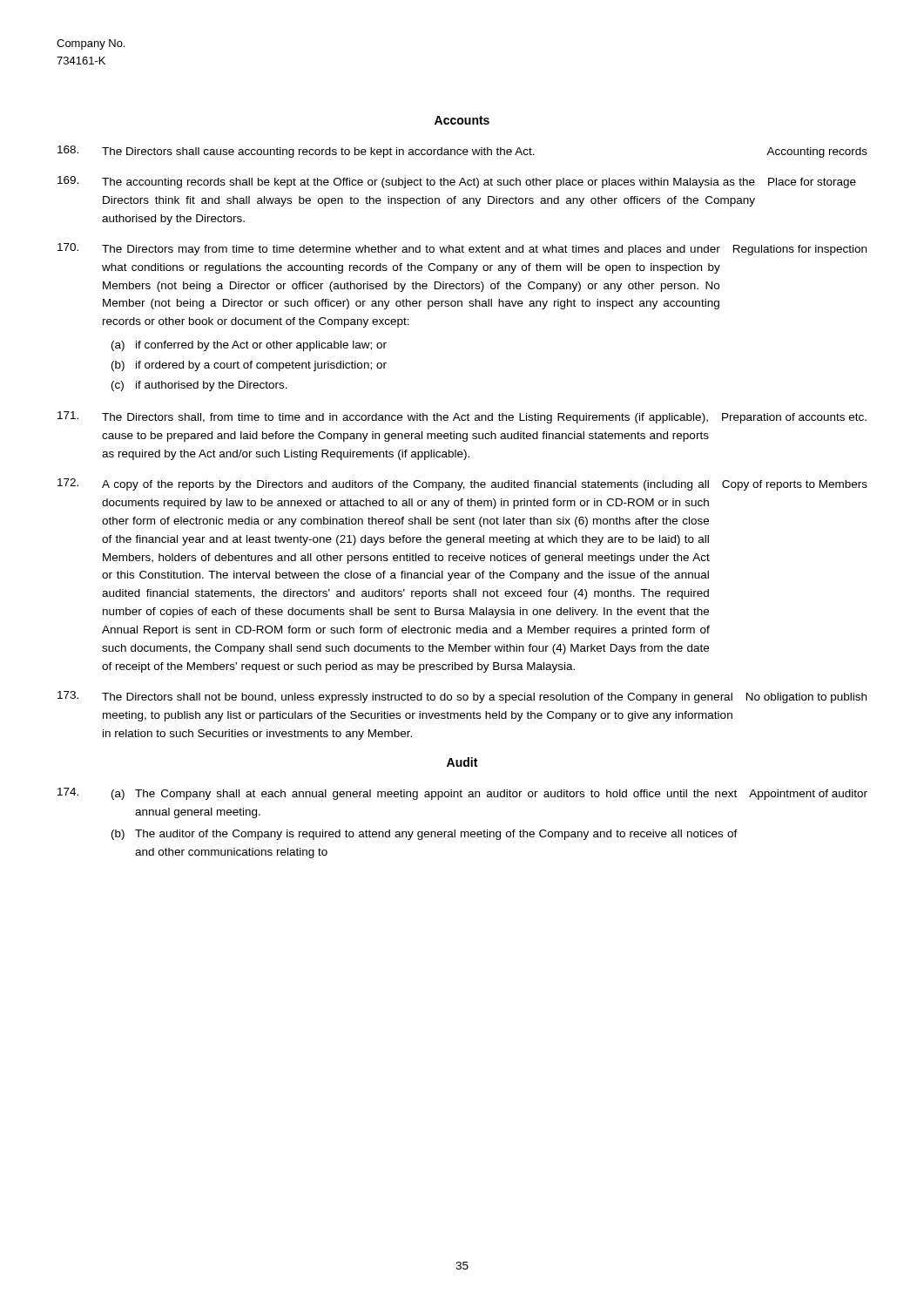The height and width of the screenshot is (1307, 924).
Task: Locate the element starting "171. The Directors shall, from time to"
Action: [462, 436]
